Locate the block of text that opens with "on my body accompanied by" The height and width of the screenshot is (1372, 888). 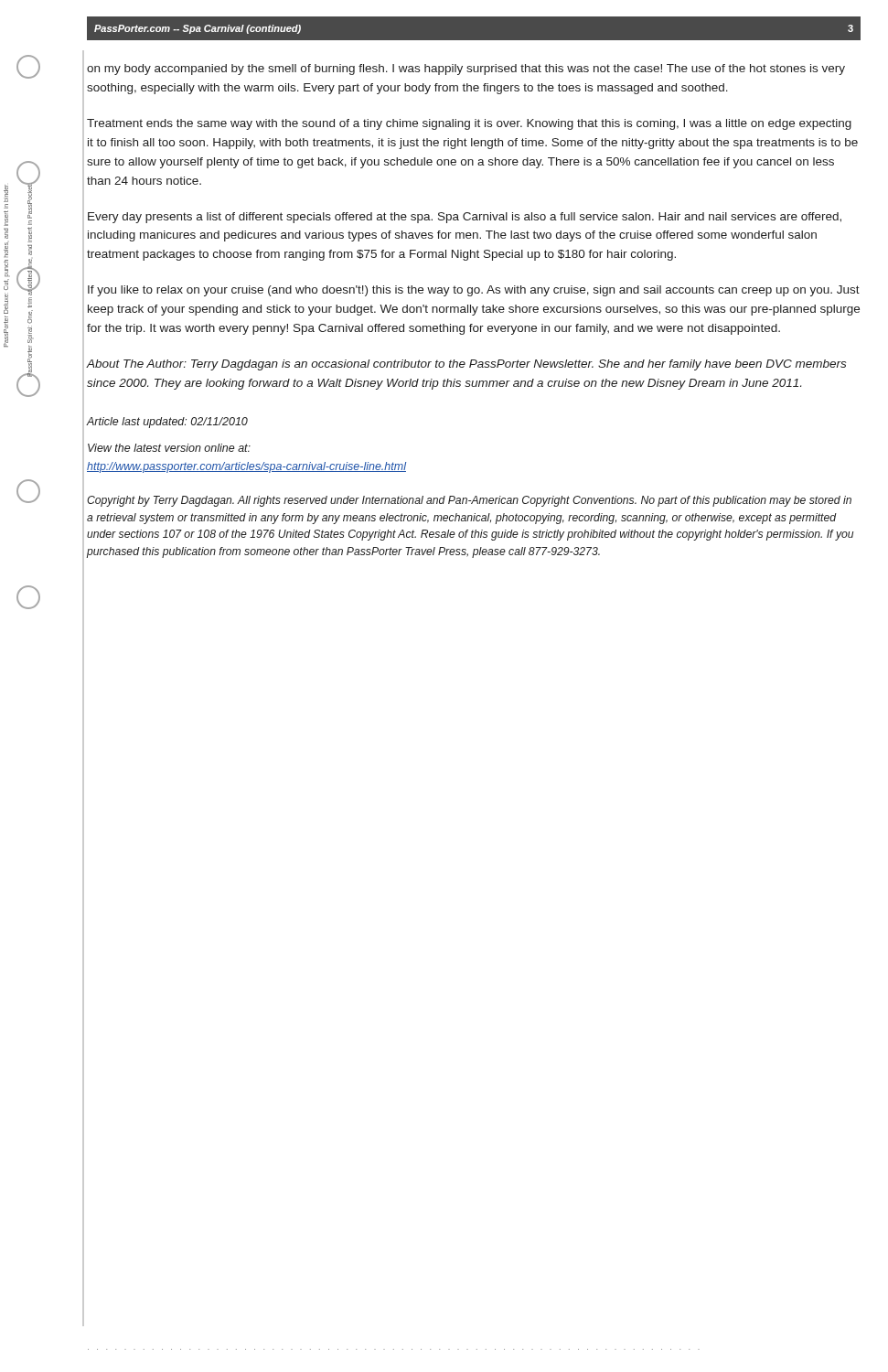click(466, 78)
